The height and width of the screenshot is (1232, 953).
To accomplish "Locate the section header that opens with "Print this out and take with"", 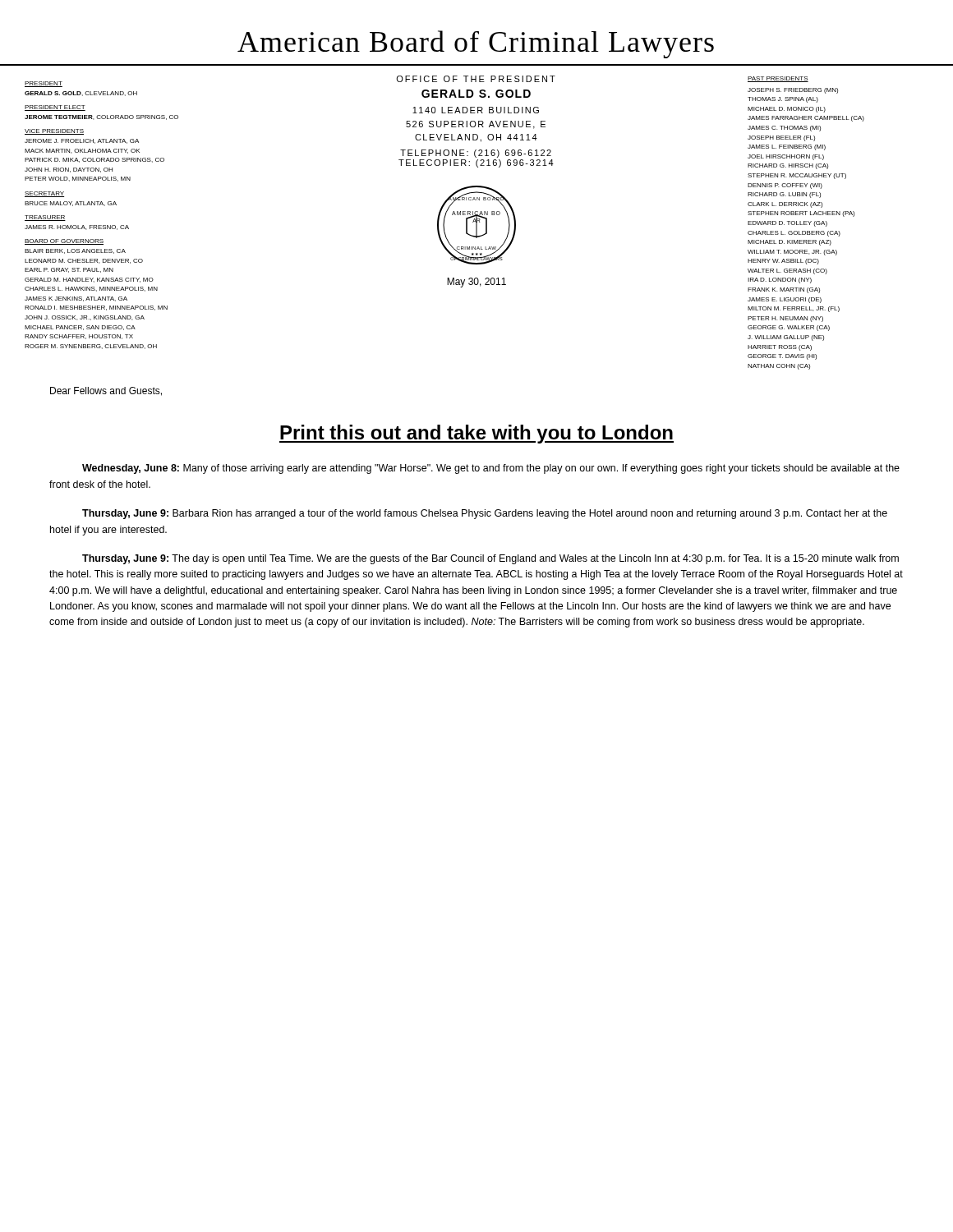I will 476,433.
